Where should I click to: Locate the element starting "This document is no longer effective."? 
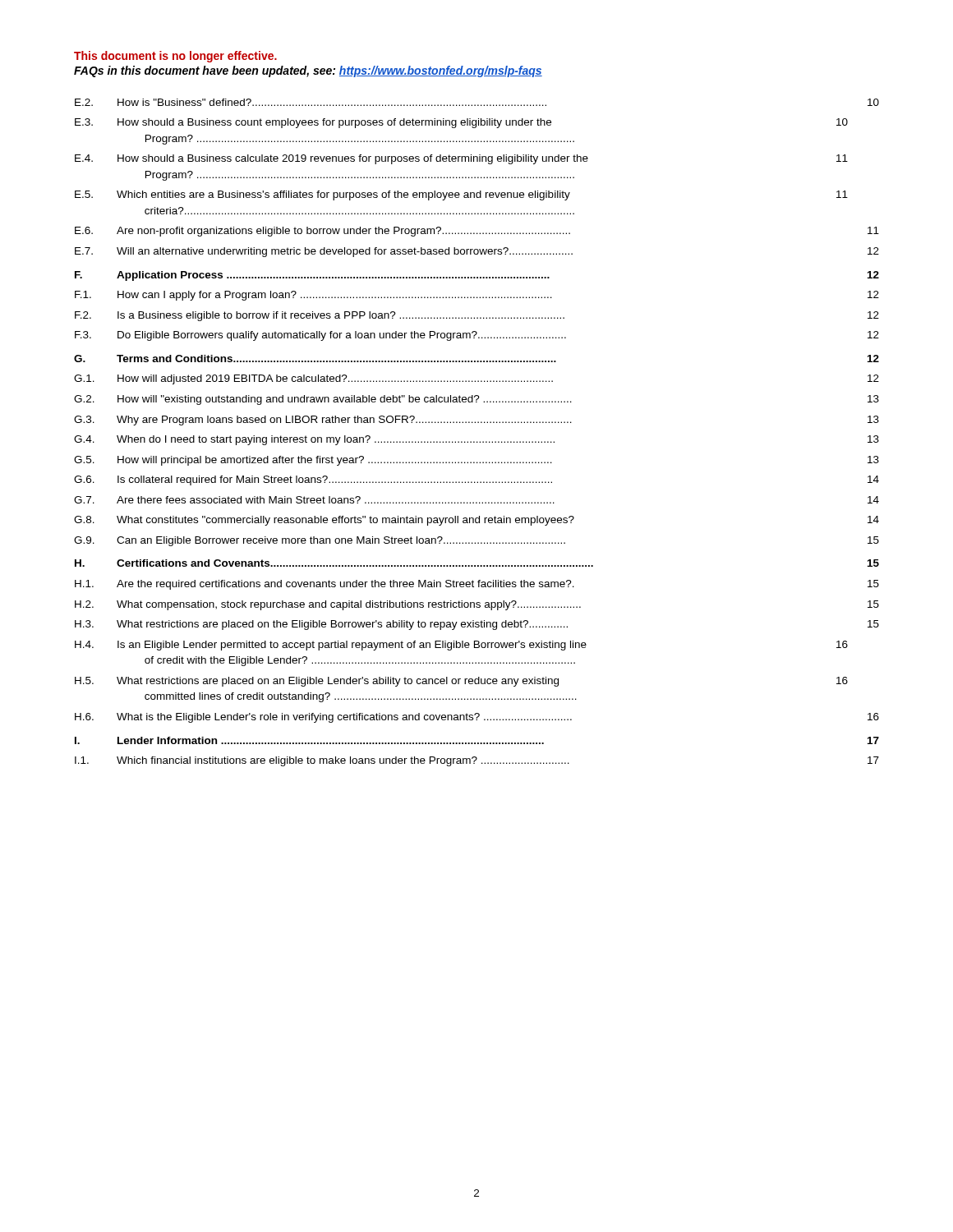click(x=176, y=56)
